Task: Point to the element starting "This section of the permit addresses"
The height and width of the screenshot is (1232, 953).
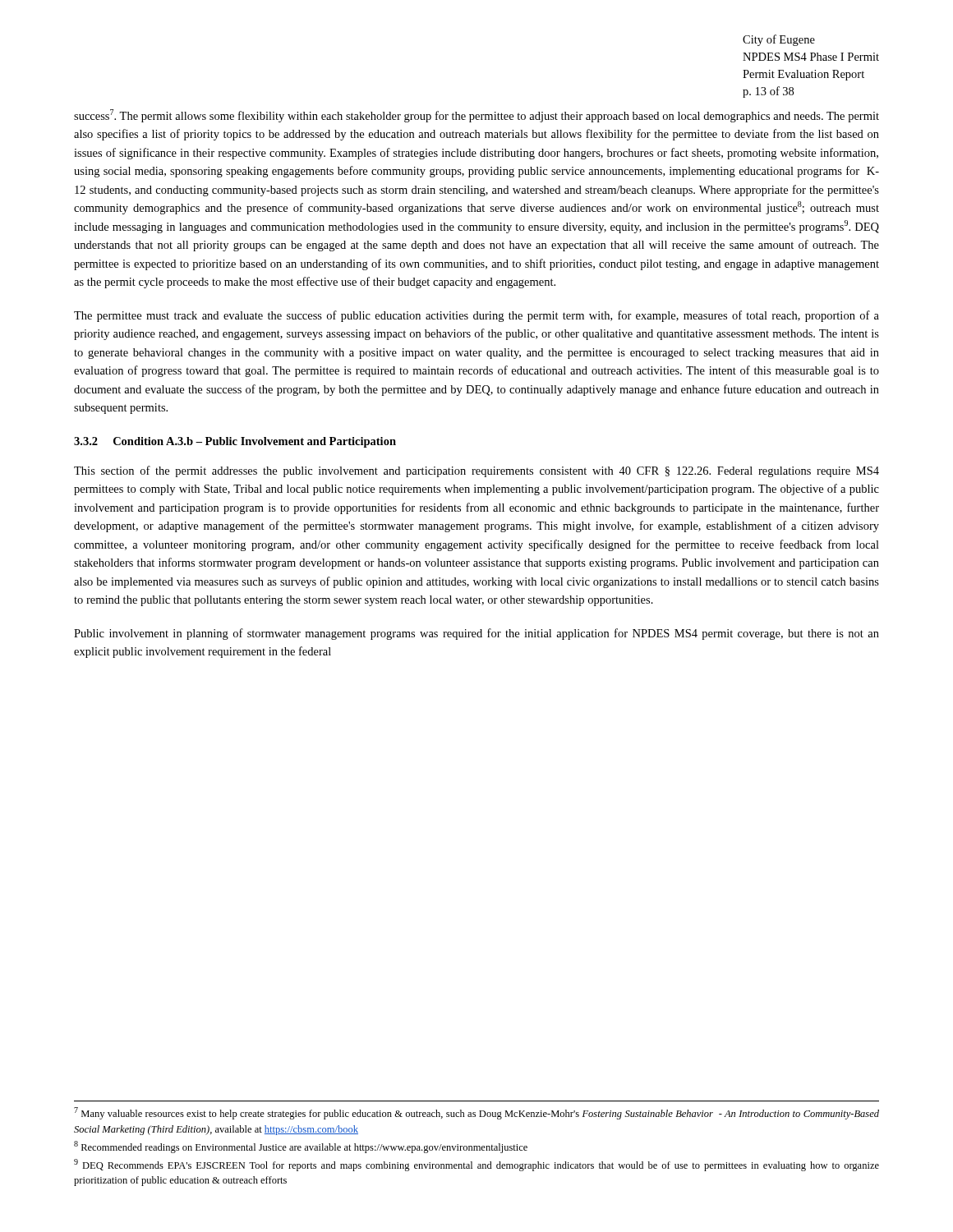Action: tap(476, 535)
